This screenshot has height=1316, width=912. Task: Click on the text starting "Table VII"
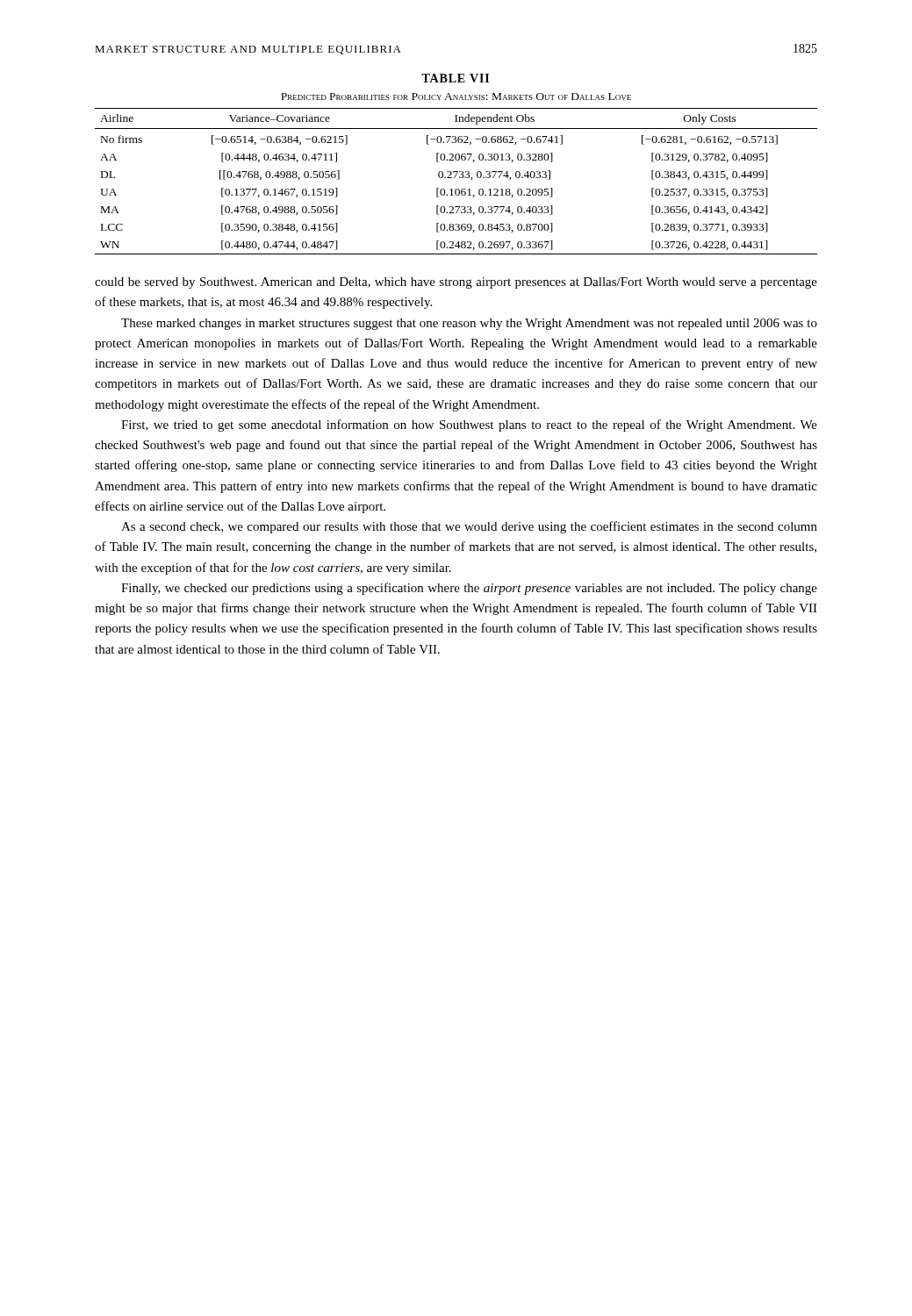pos(456,79)
